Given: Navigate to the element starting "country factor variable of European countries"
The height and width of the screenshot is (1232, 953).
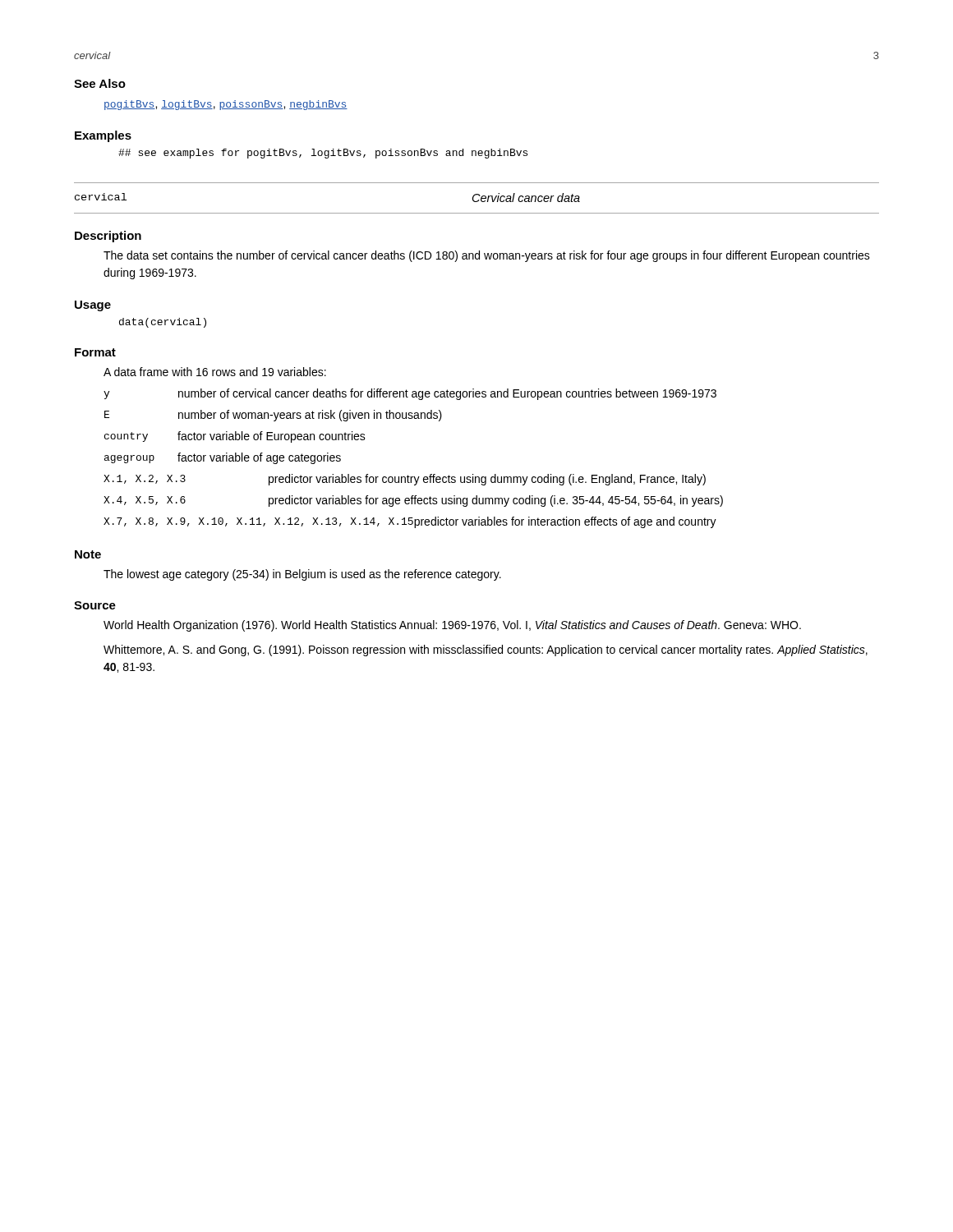Looking at the screenshot, I should (235, 437).
